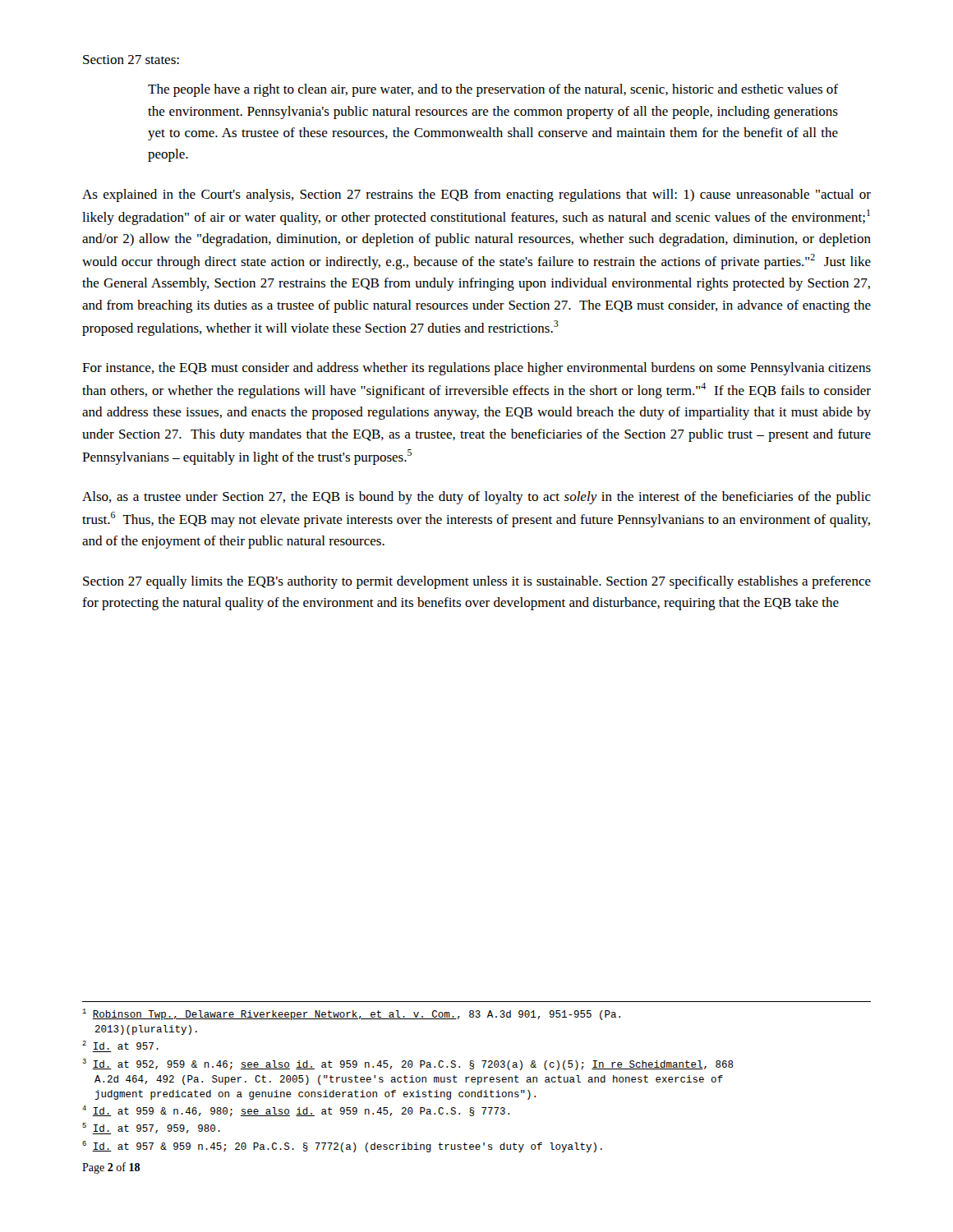The width and height of the screenshot is (953, 1232).
Task: Locate the footnote containing "6 Id. at 957 & 959 n.45; 20"
Action: (343, 1146)
